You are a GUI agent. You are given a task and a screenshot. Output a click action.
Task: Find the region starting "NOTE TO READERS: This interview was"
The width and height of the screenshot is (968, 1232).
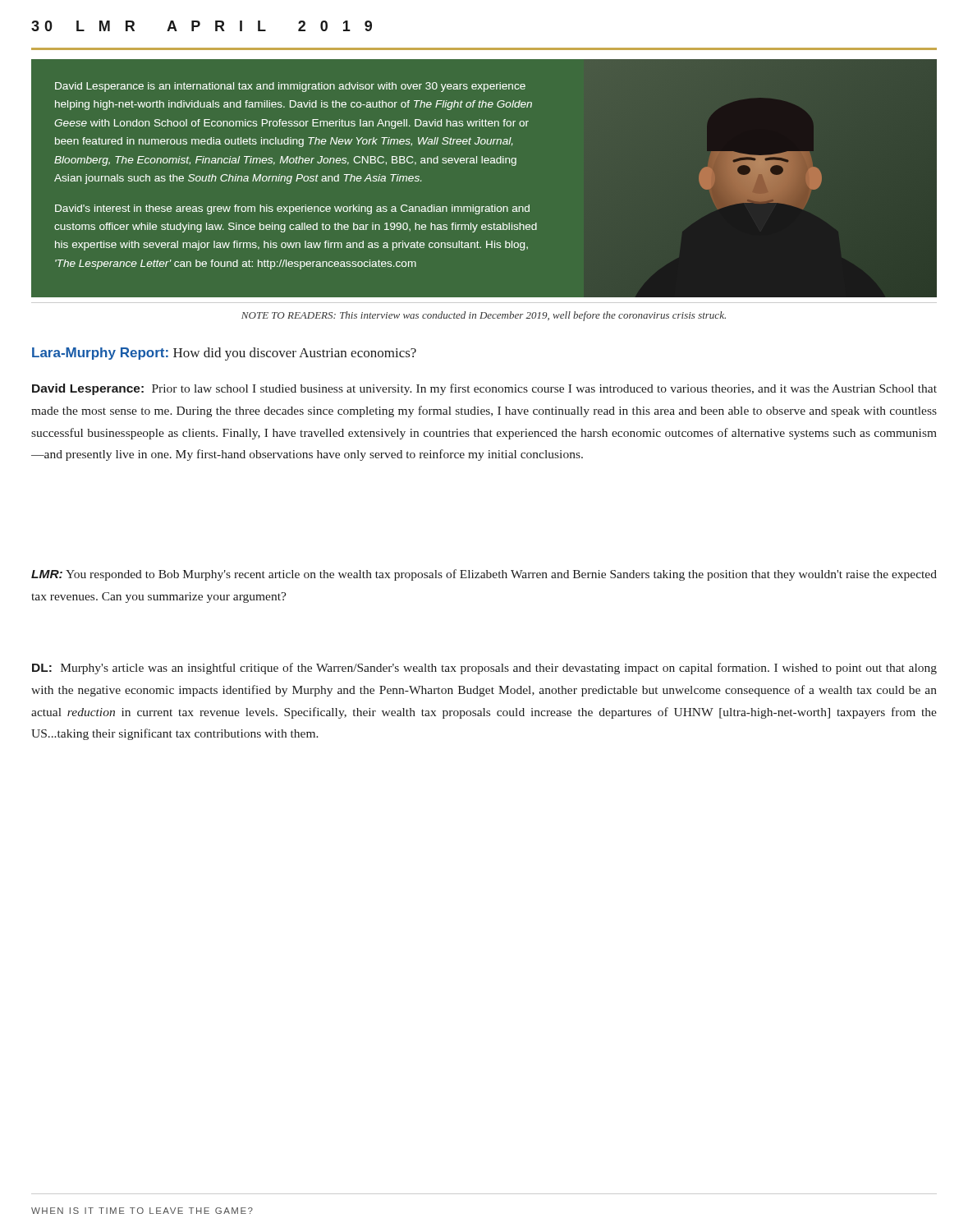(x=484, y=315)
